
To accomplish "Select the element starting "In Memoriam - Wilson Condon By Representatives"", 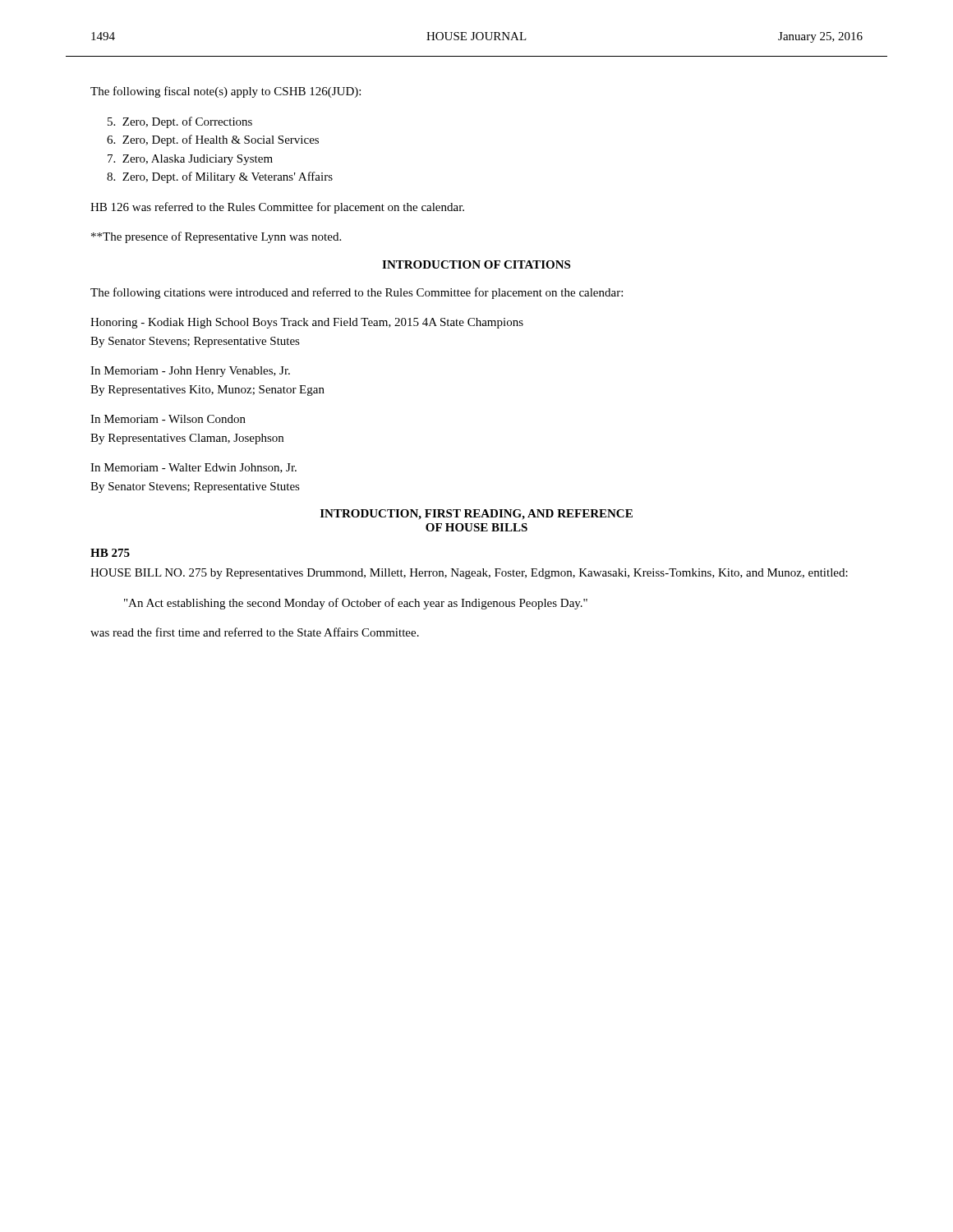I will coord(187,428).
